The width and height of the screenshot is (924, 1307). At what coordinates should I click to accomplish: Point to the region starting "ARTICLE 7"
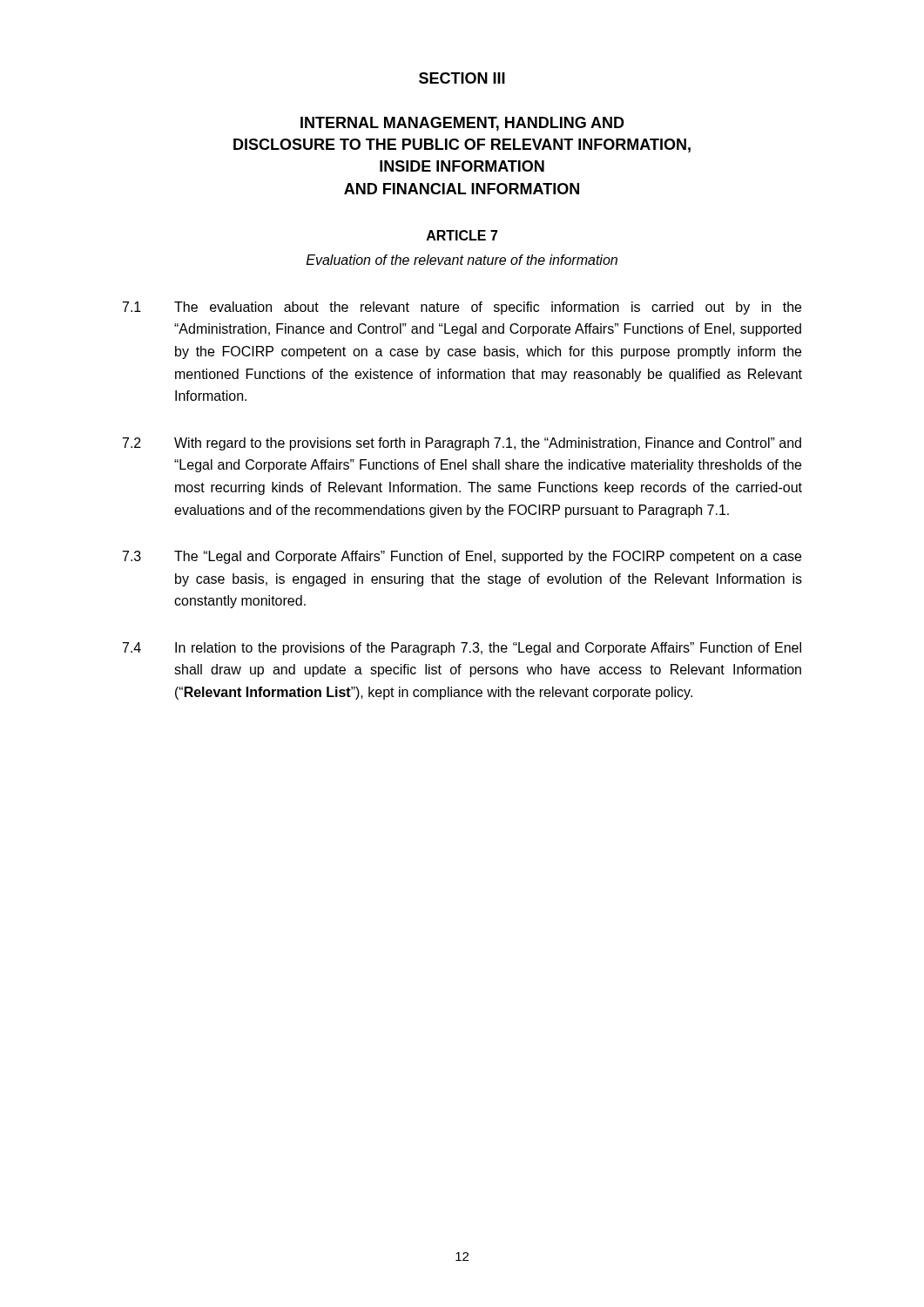462,235
